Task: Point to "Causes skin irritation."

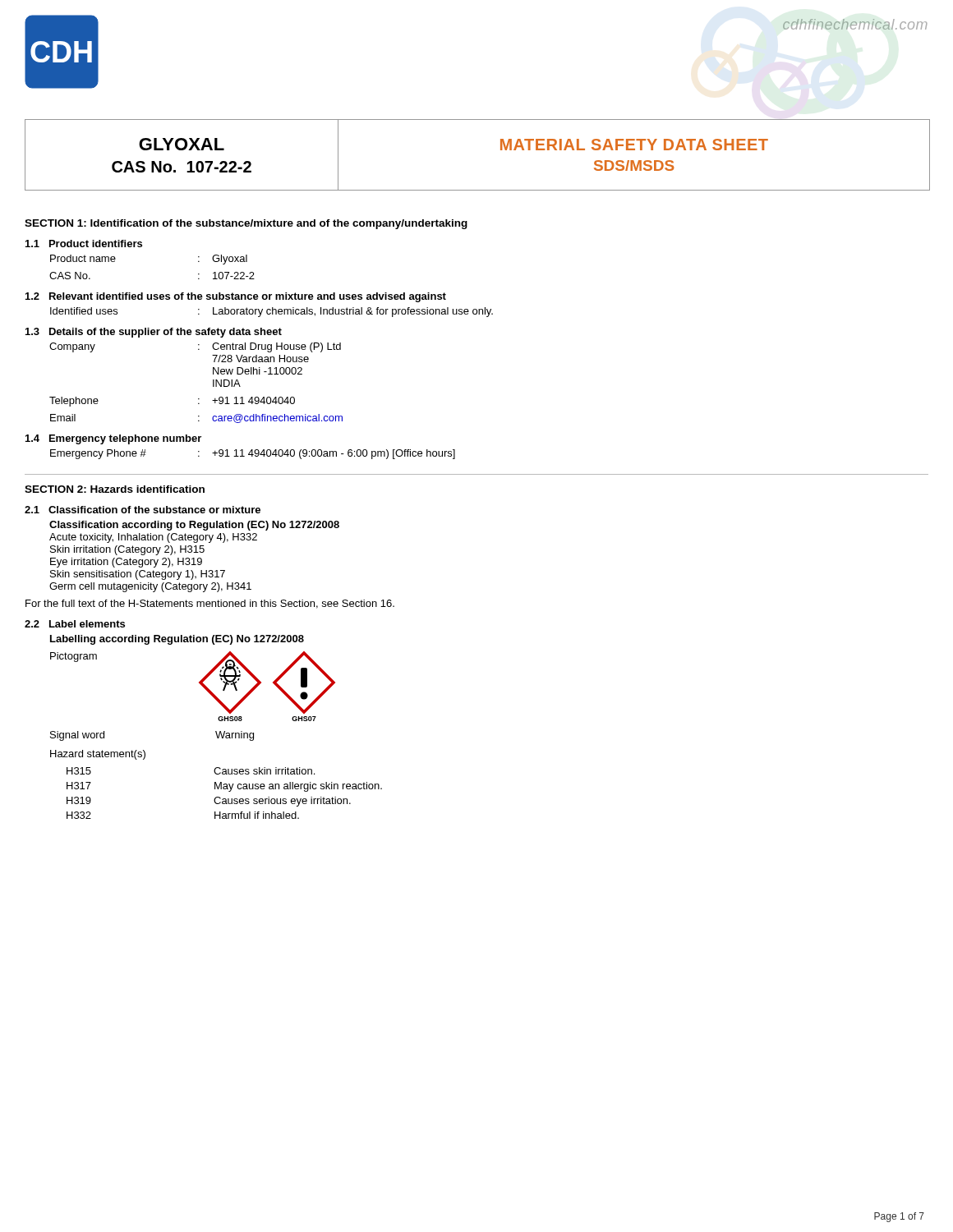Action: tap(265, 771)
